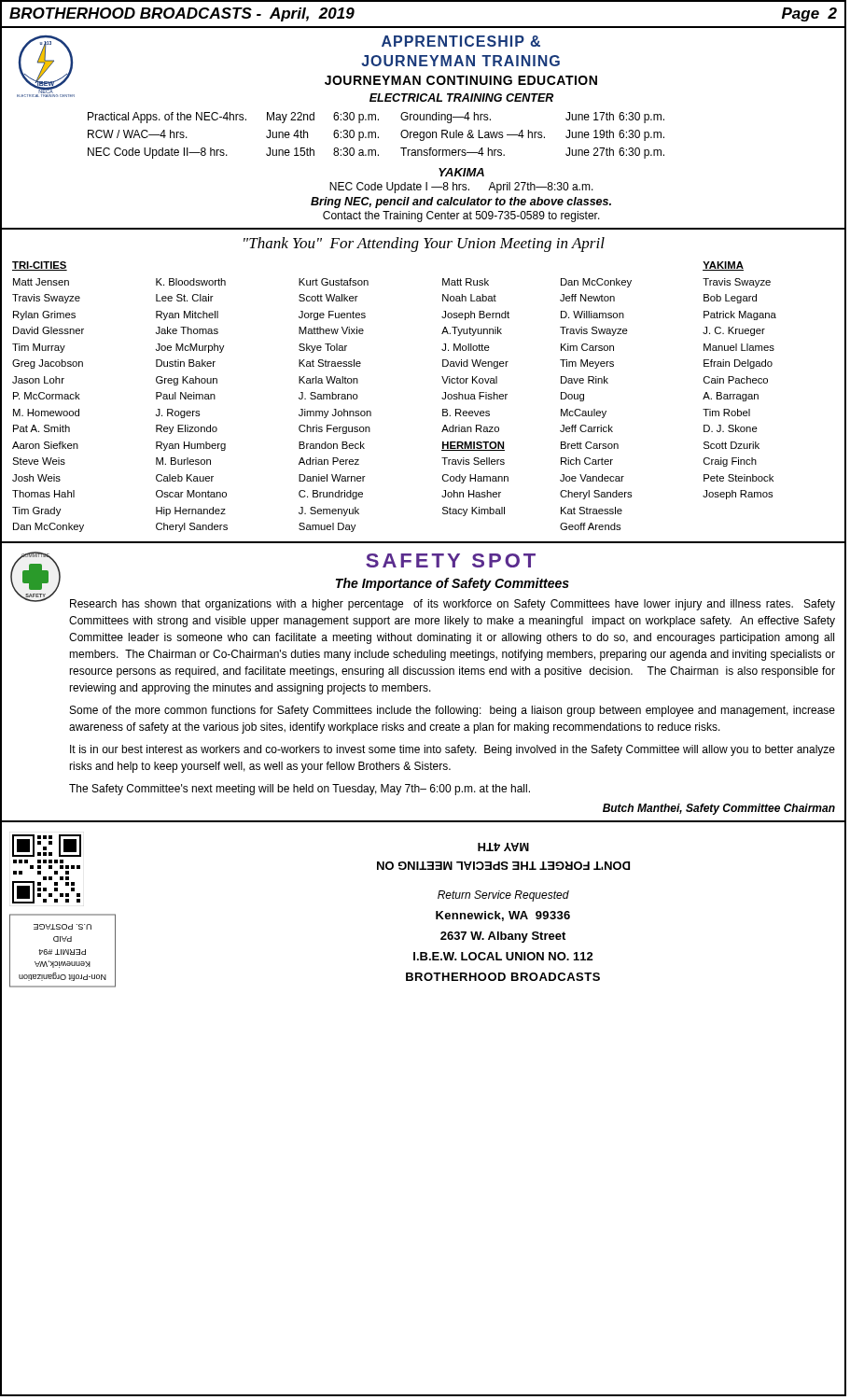The image size is (850, 1400).
Task: Locate the text block that says "Non-Profit Organization Kennewick,WA"
Action: tap(63, 951)
